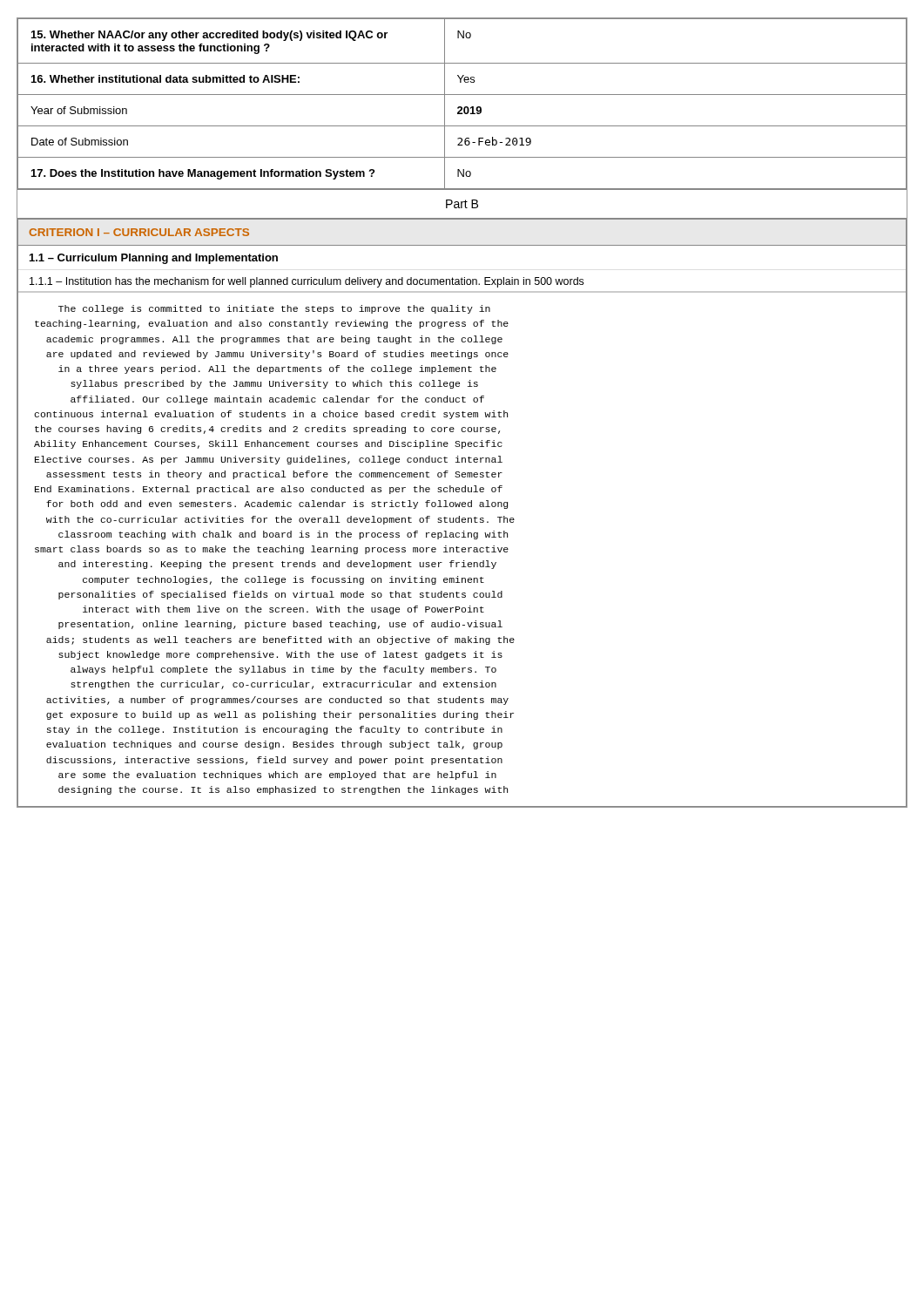Screen dimensions: 1307x924
Task: Find the section header on this page that starts "1.1 – Curriculum"
Action: click(x=154, y=257)
